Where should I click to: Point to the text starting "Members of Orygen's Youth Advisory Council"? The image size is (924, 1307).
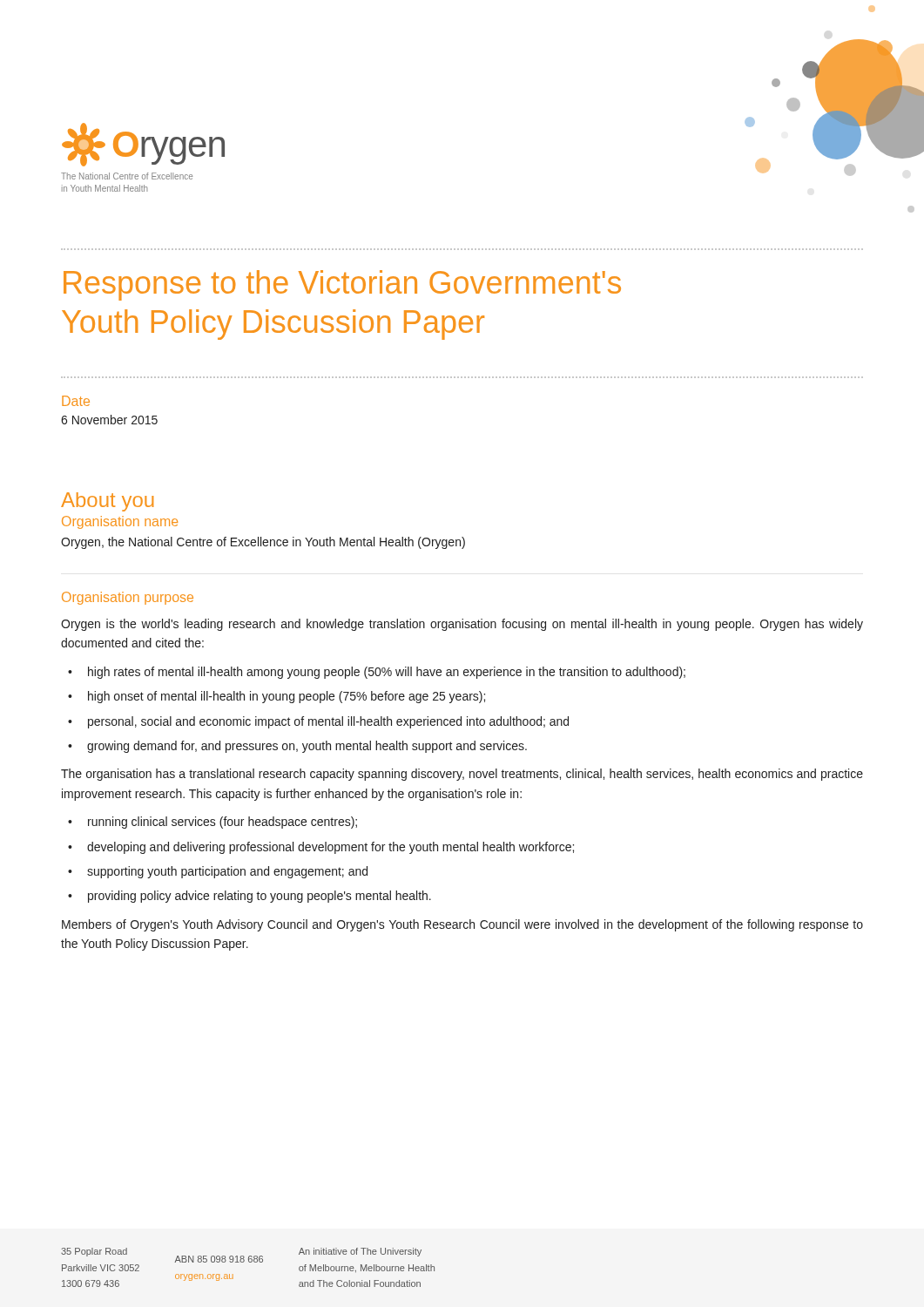click(x=462, y=934)
